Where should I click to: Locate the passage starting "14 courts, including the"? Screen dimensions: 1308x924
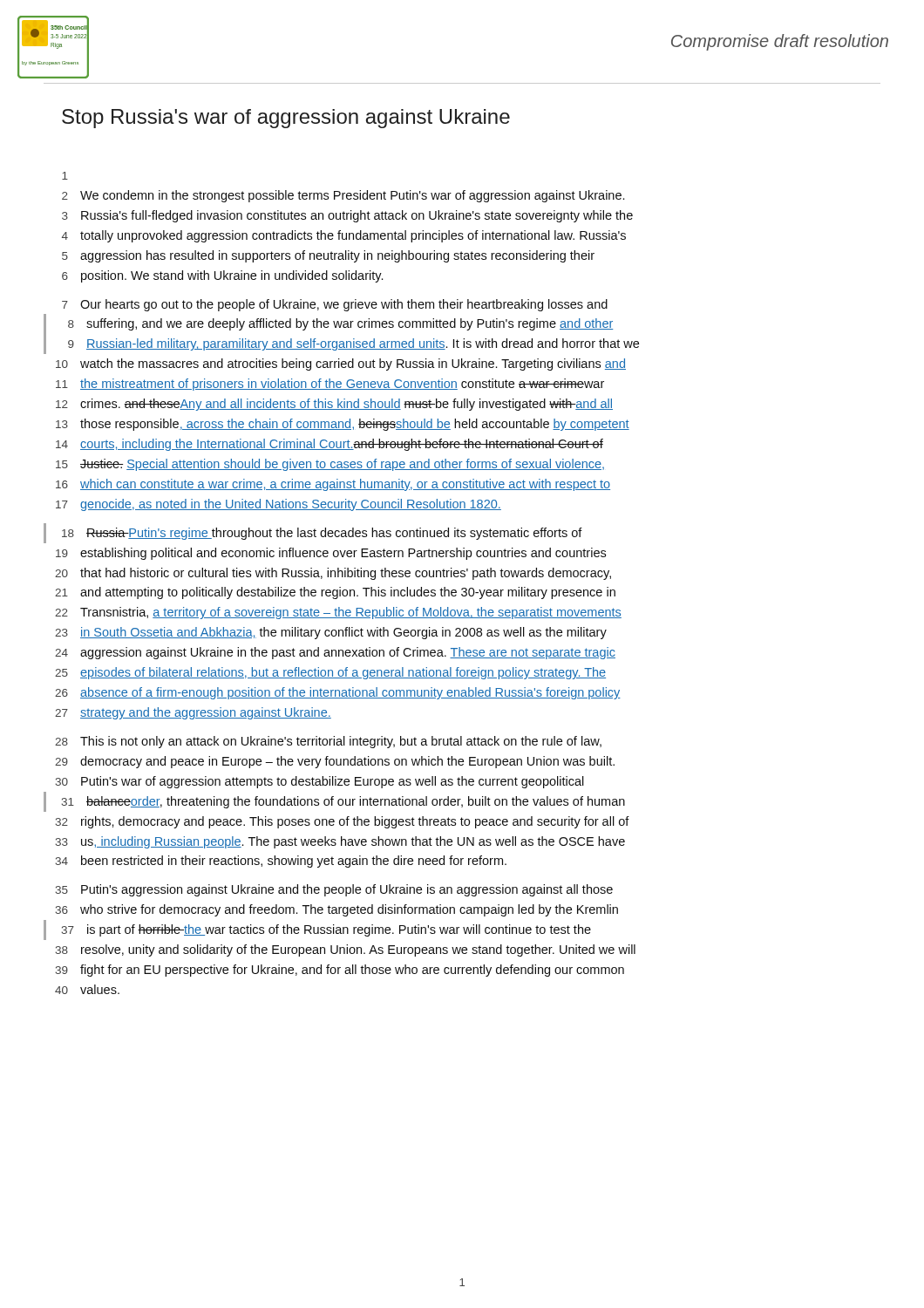click(x=462, y=444)
